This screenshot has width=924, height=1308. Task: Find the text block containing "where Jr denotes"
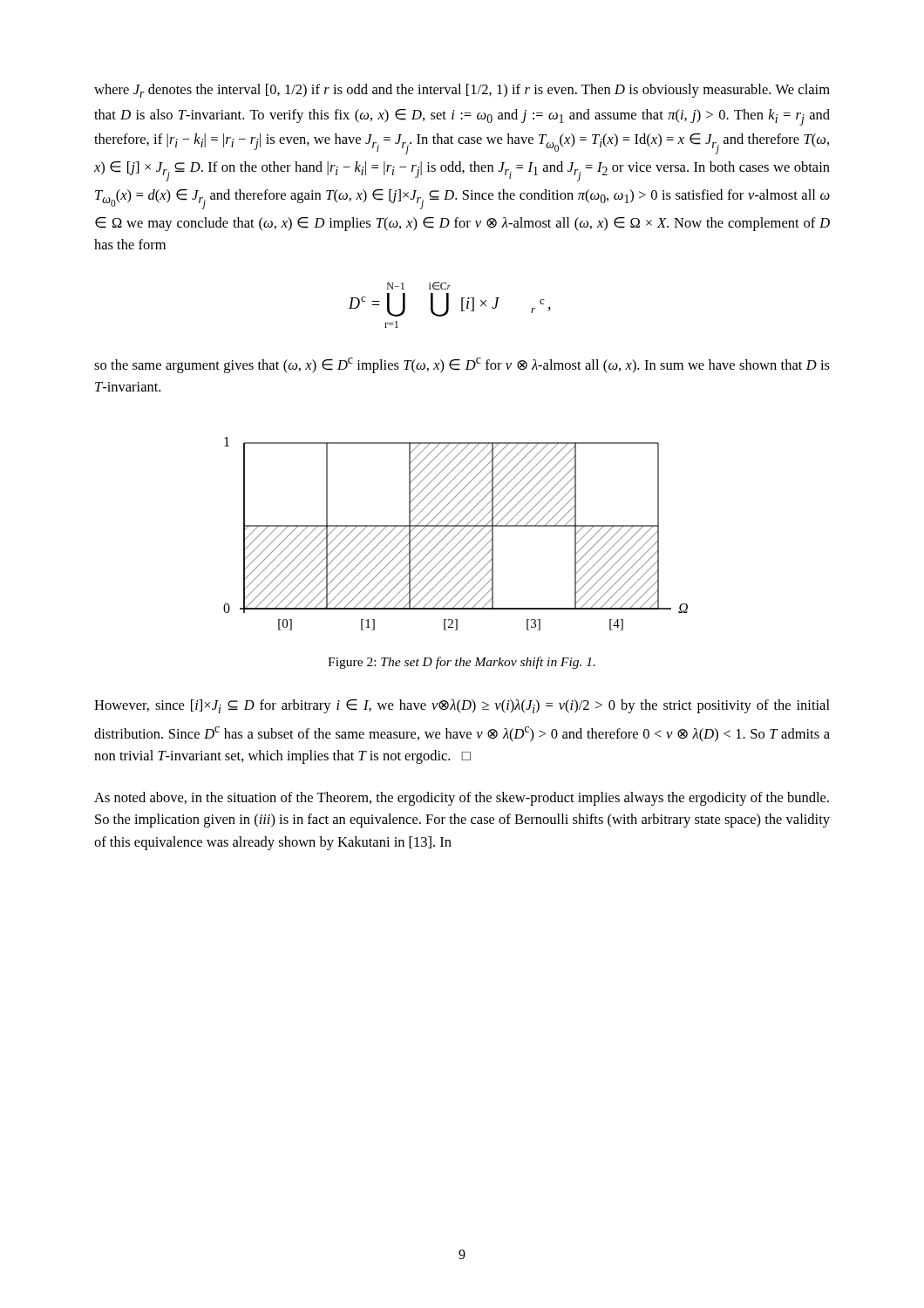pyautogui.click(x=462, y=167)
